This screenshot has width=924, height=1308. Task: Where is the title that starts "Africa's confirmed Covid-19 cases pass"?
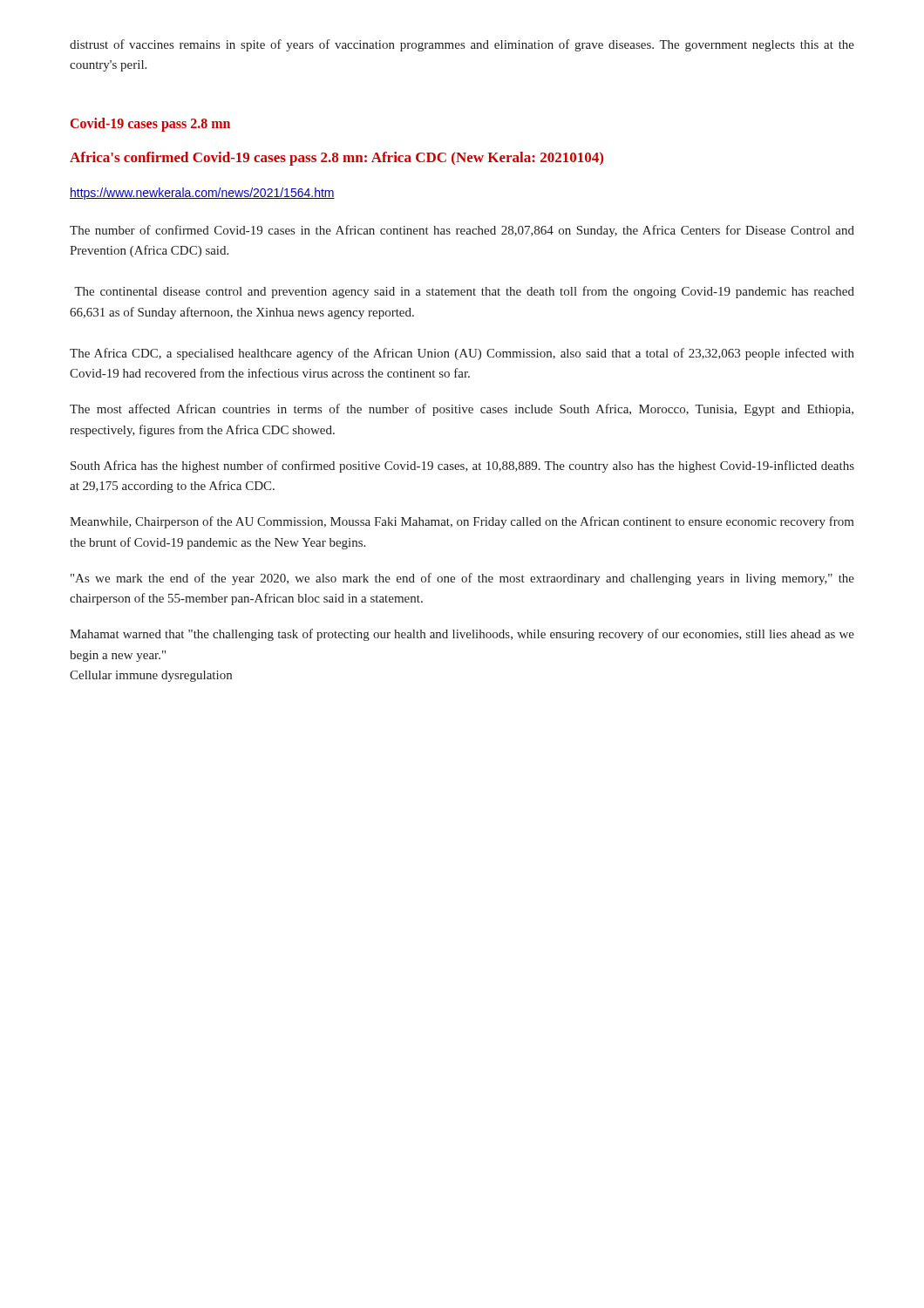click(x=337, y=157)
